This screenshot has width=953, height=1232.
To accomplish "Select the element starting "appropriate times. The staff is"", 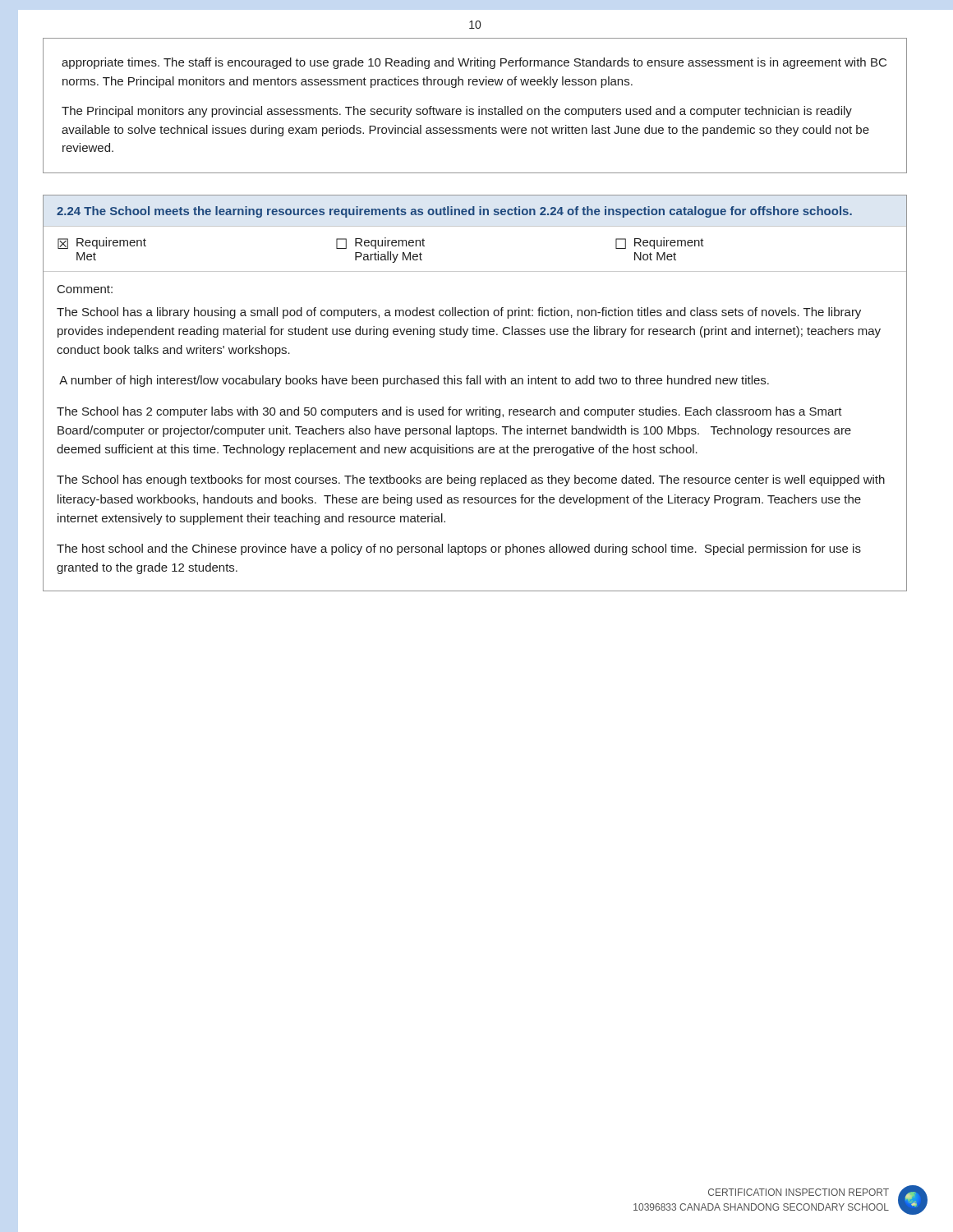I will click(474, 71).
